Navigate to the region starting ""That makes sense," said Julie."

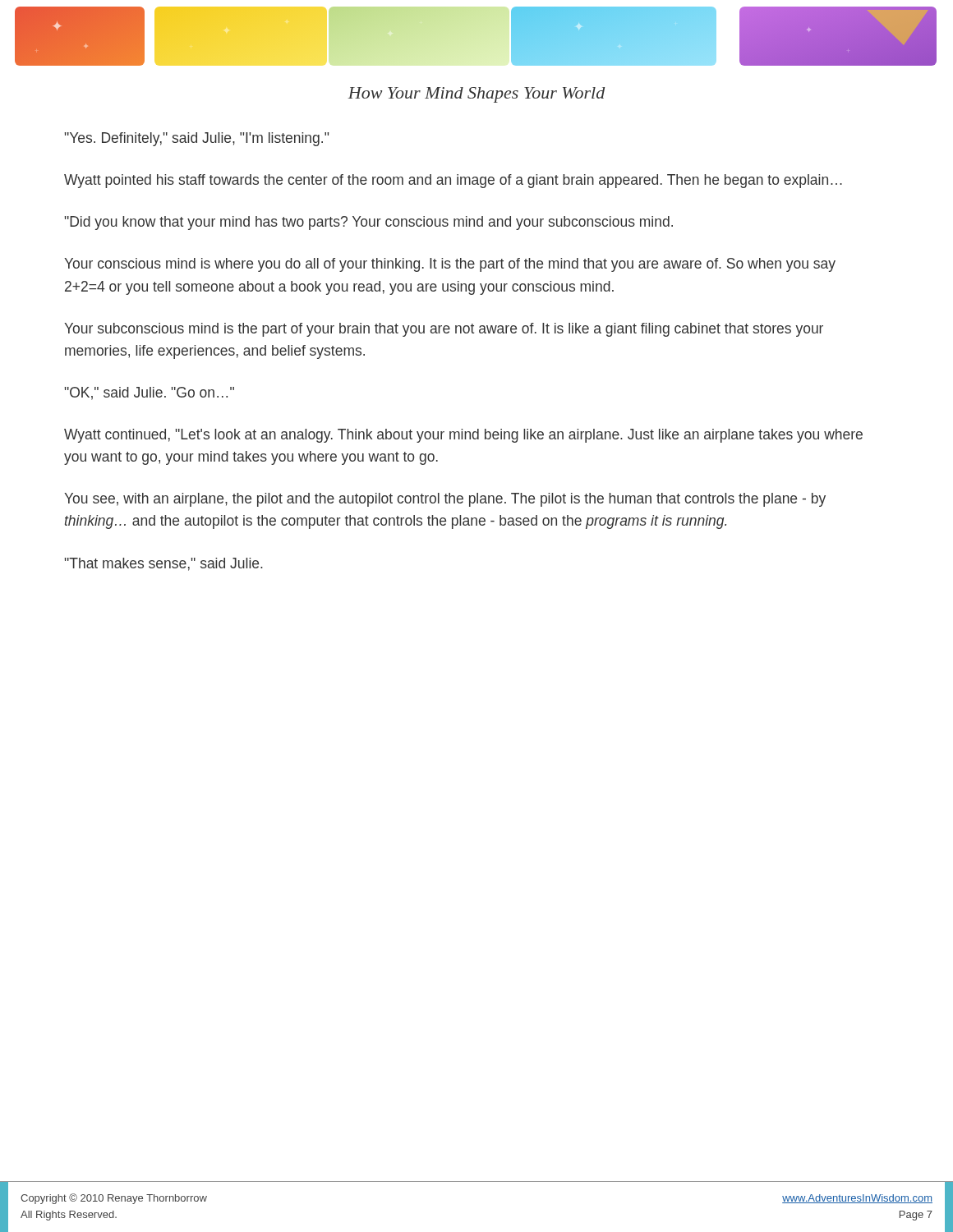164,564
